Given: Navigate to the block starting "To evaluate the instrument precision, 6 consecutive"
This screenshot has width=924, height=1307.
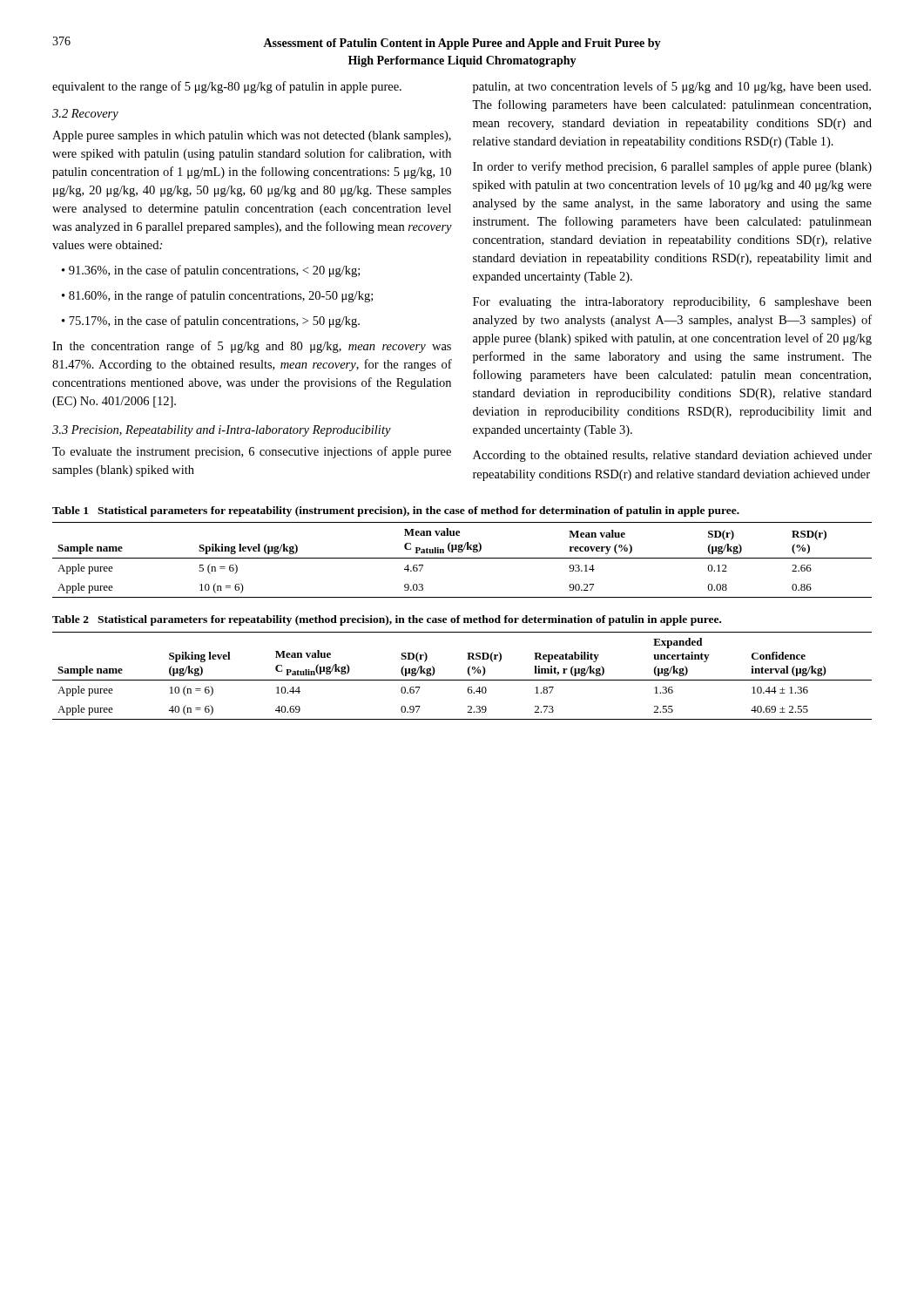Looking at the screenshot, I should tap(252, 461).
